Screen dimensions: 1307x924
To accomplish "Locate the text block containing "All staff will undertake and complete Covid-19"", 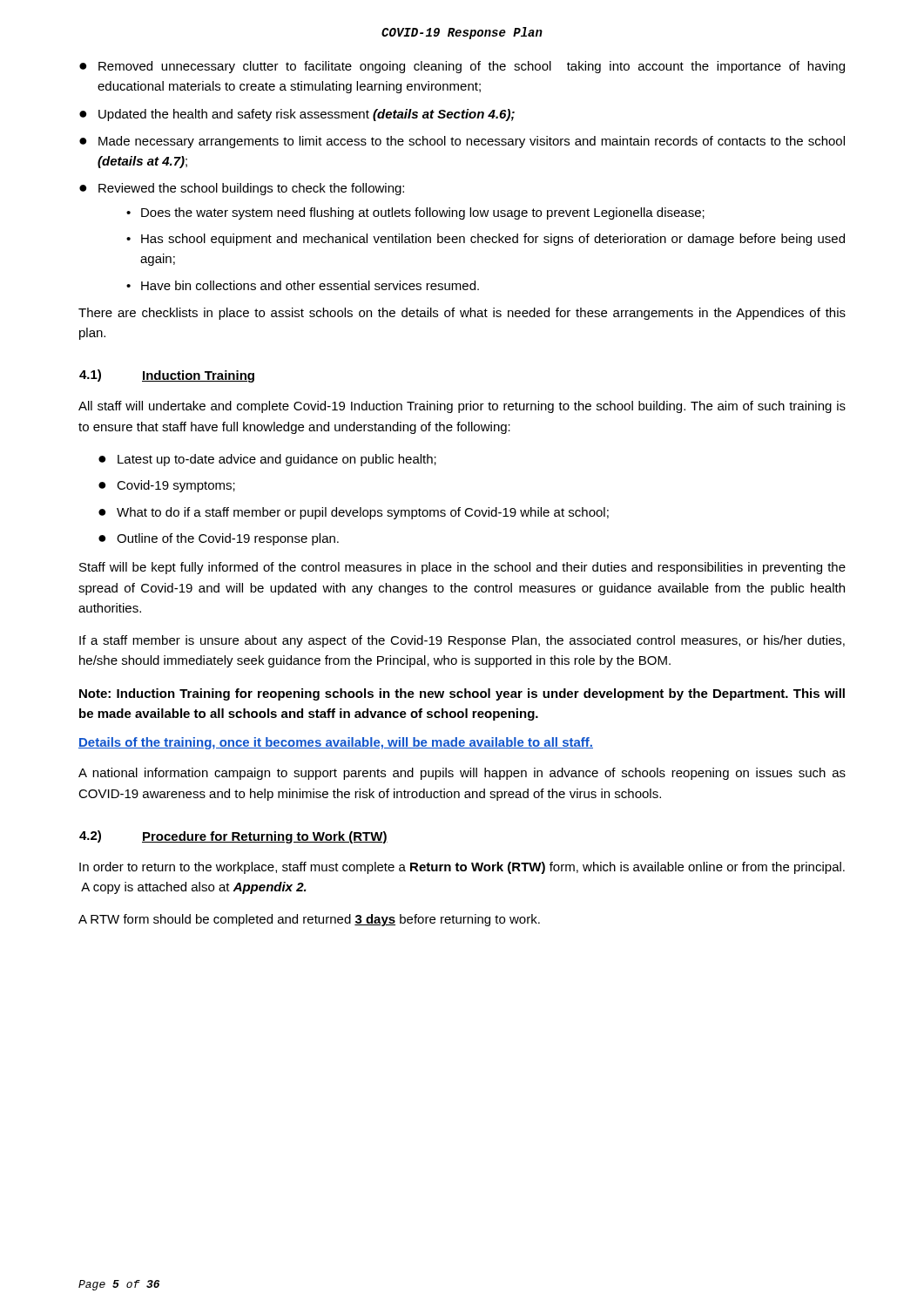I will pyautogui.click(x=462, y=416).
